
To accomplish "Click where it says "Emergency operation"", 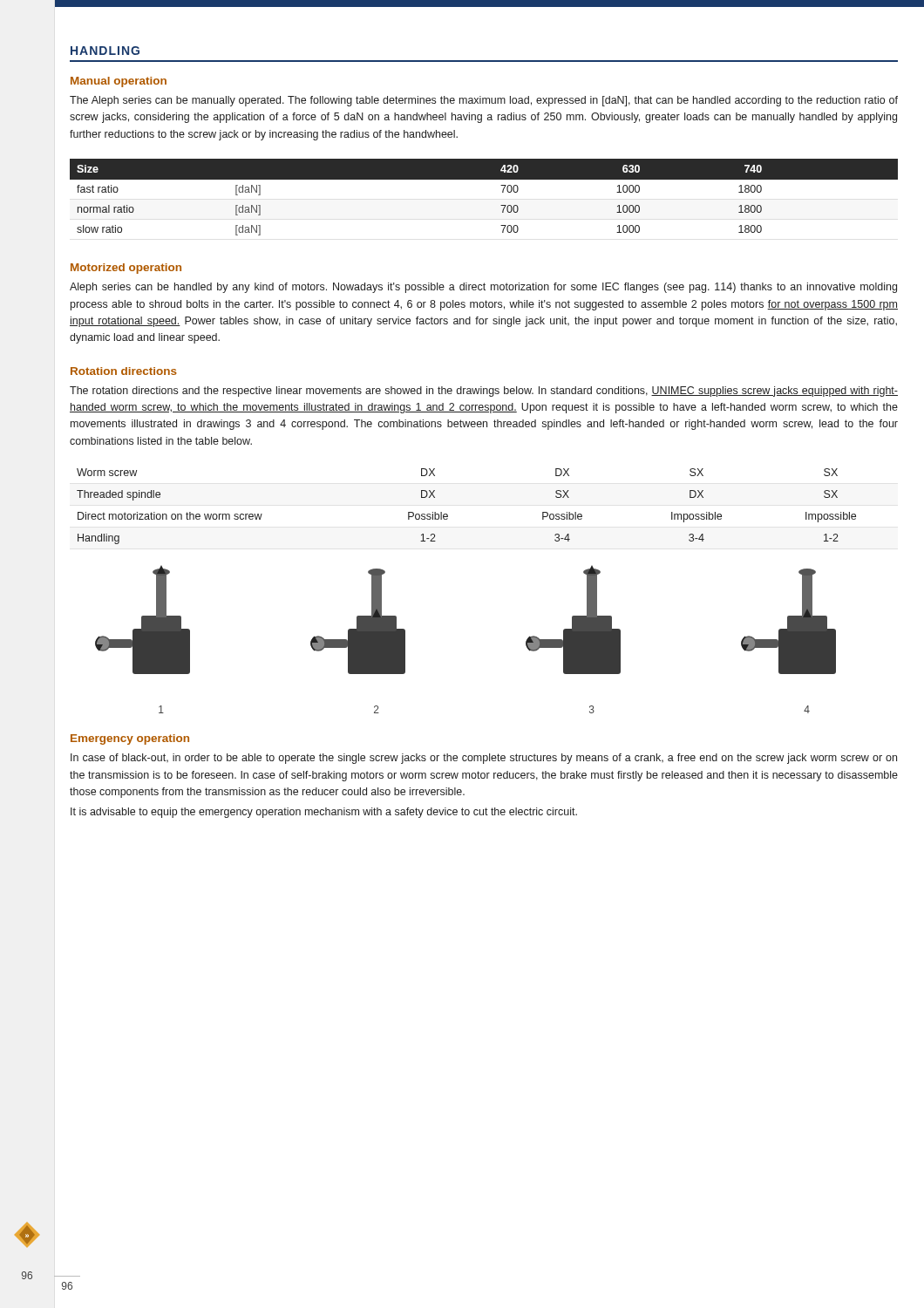I will coord(130,739).
